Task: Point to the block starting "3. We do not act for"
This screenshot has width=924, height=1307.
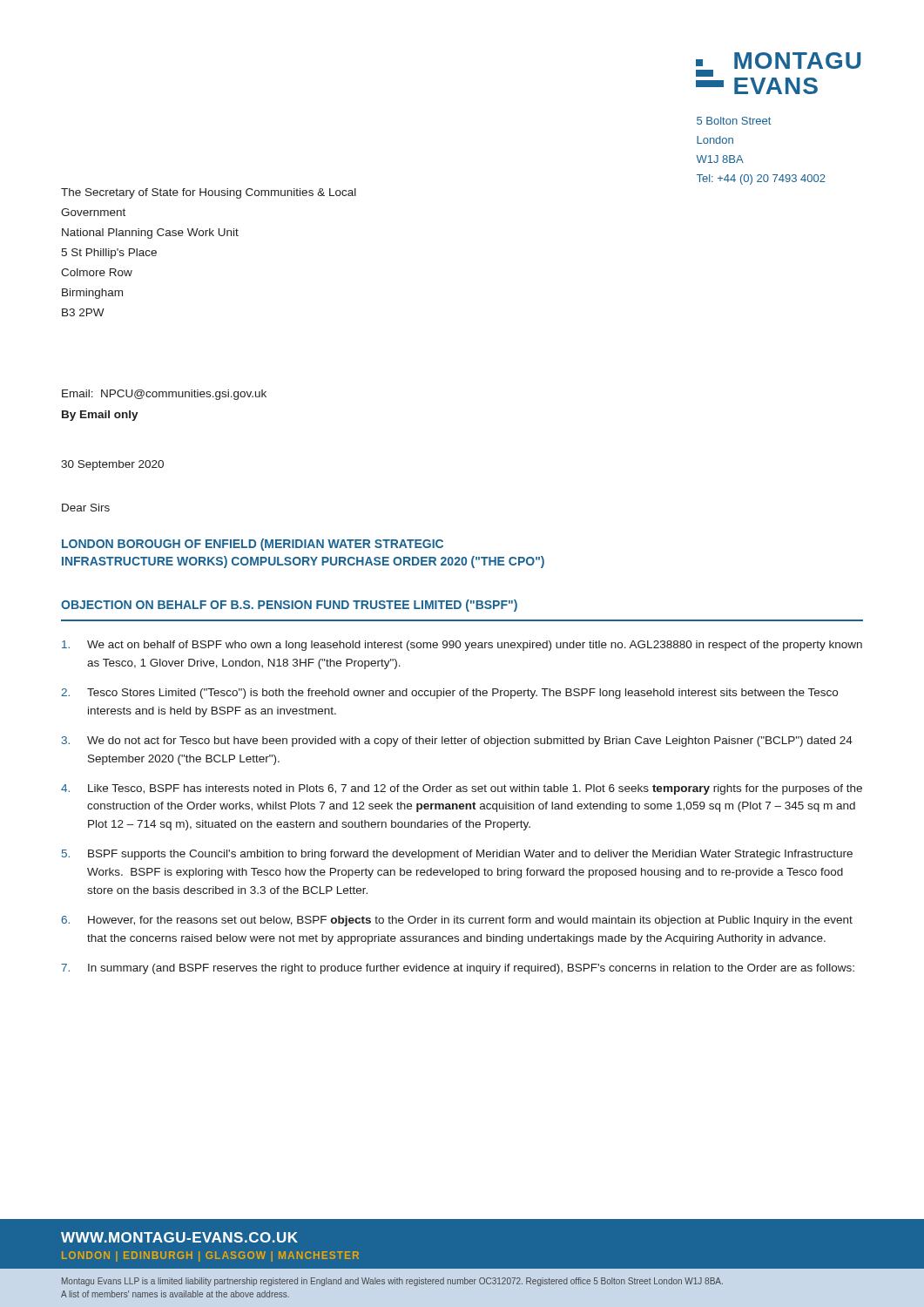Action: point(462,750)
